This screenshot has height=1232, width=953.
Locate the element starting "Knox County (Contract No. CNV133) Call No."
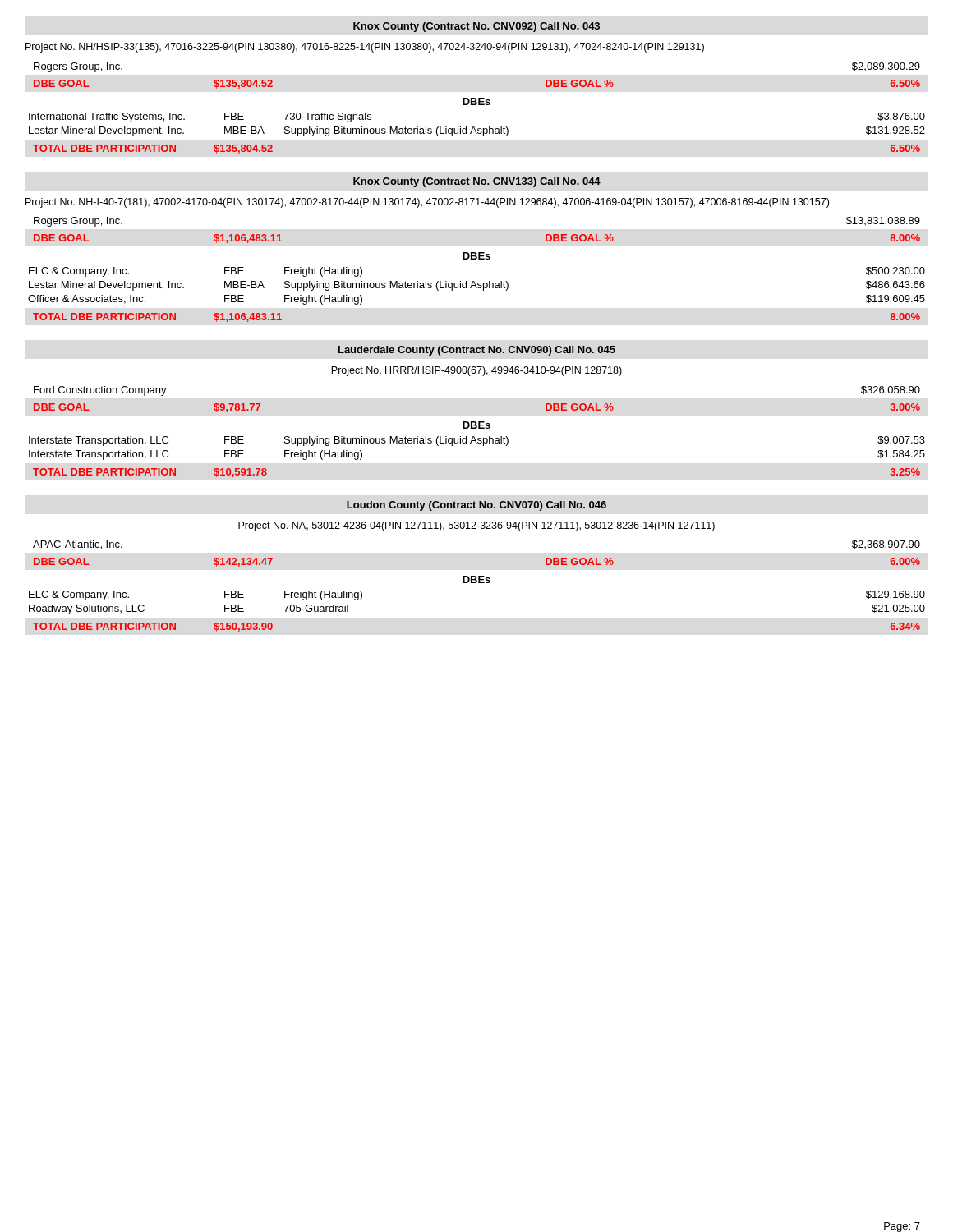point(476,181)
